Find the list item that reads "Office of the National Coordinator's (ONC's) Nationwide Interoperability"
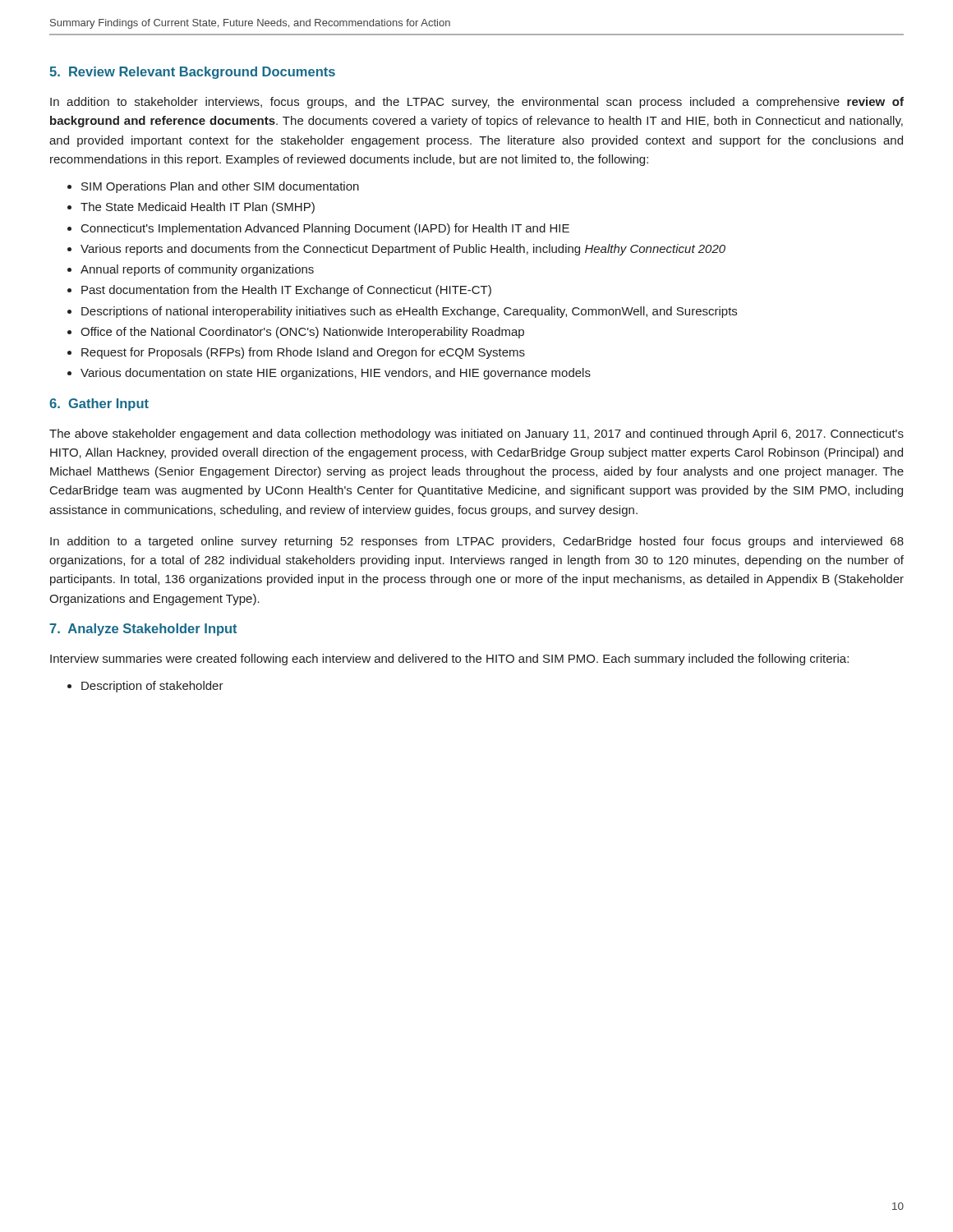 click(303, 331)
